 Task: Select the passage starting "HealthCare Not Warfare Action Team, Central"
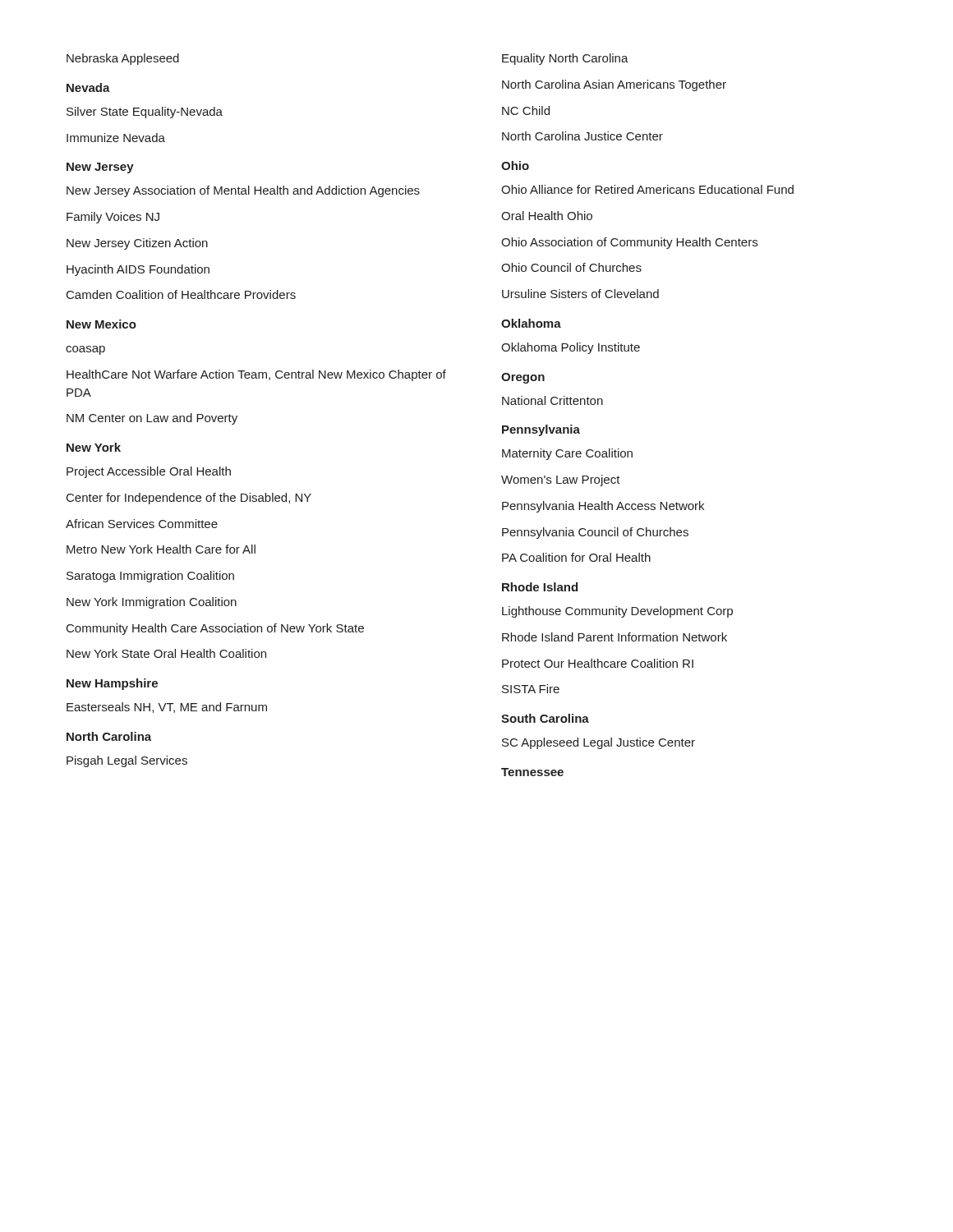(256, 383)
